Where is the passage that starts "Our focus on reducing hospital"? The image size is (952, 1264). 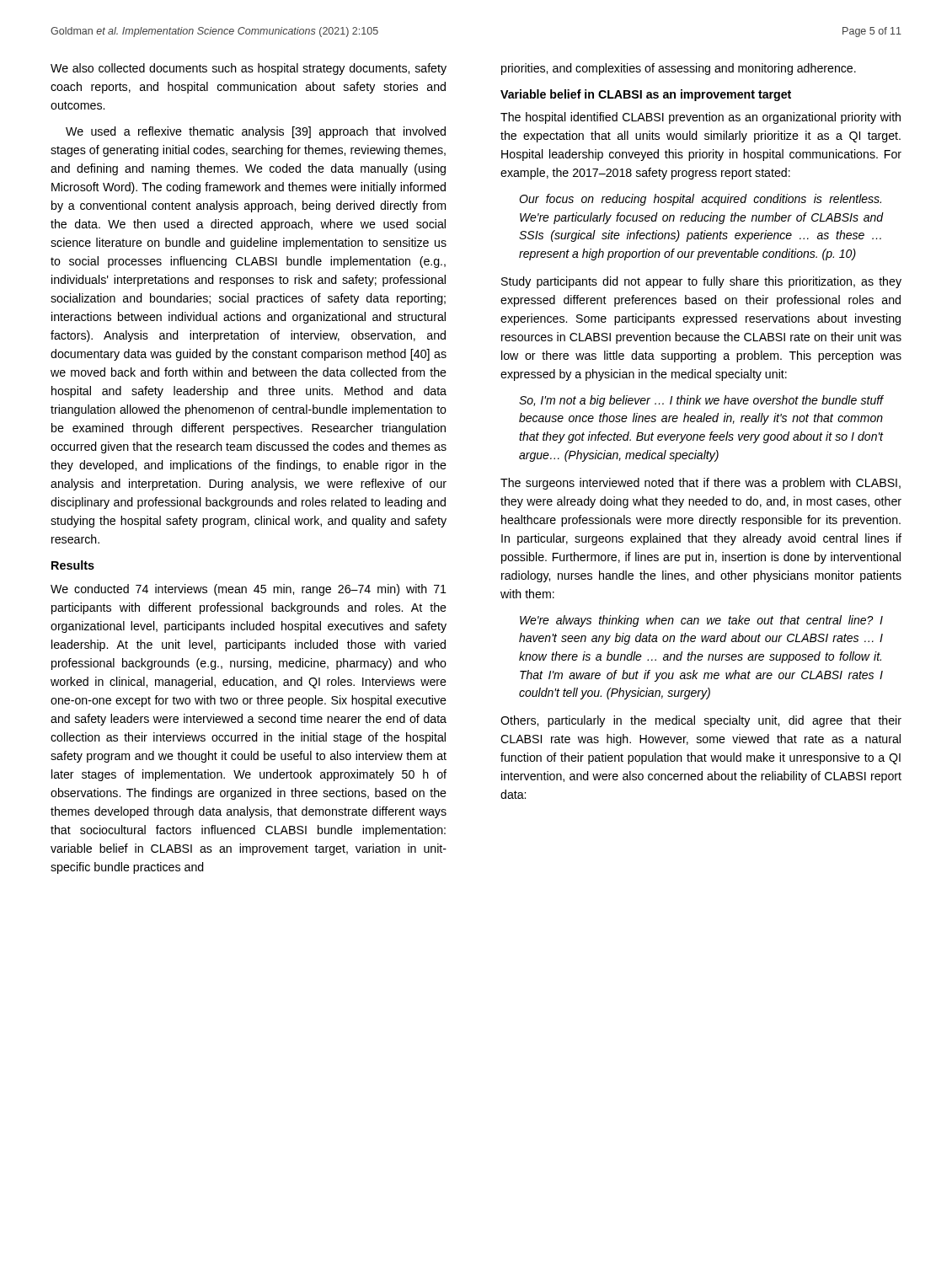[701, 227]
